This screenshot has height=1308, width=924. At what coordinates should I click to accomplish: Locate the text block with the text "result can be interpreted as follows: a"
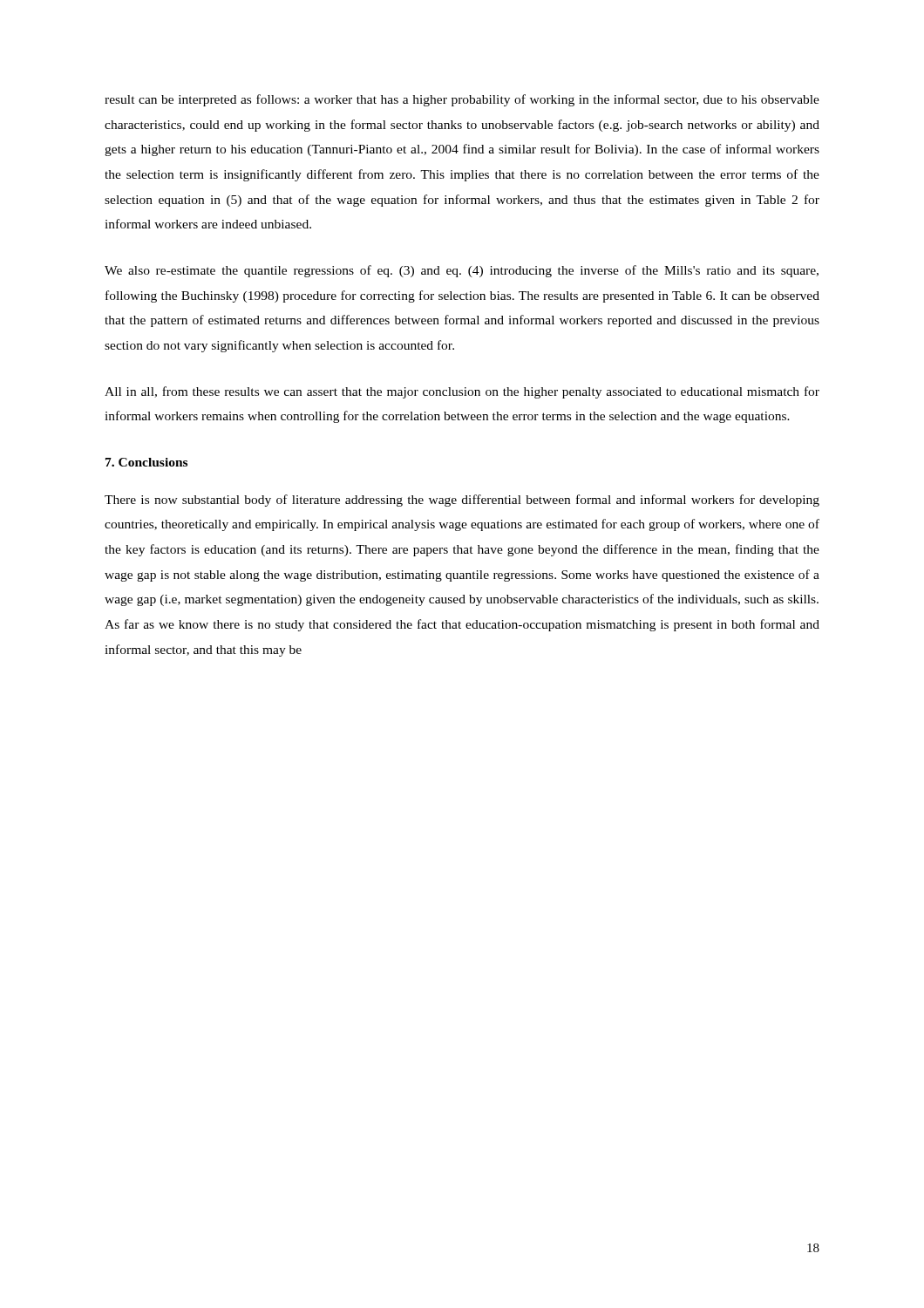coord(462,161)
